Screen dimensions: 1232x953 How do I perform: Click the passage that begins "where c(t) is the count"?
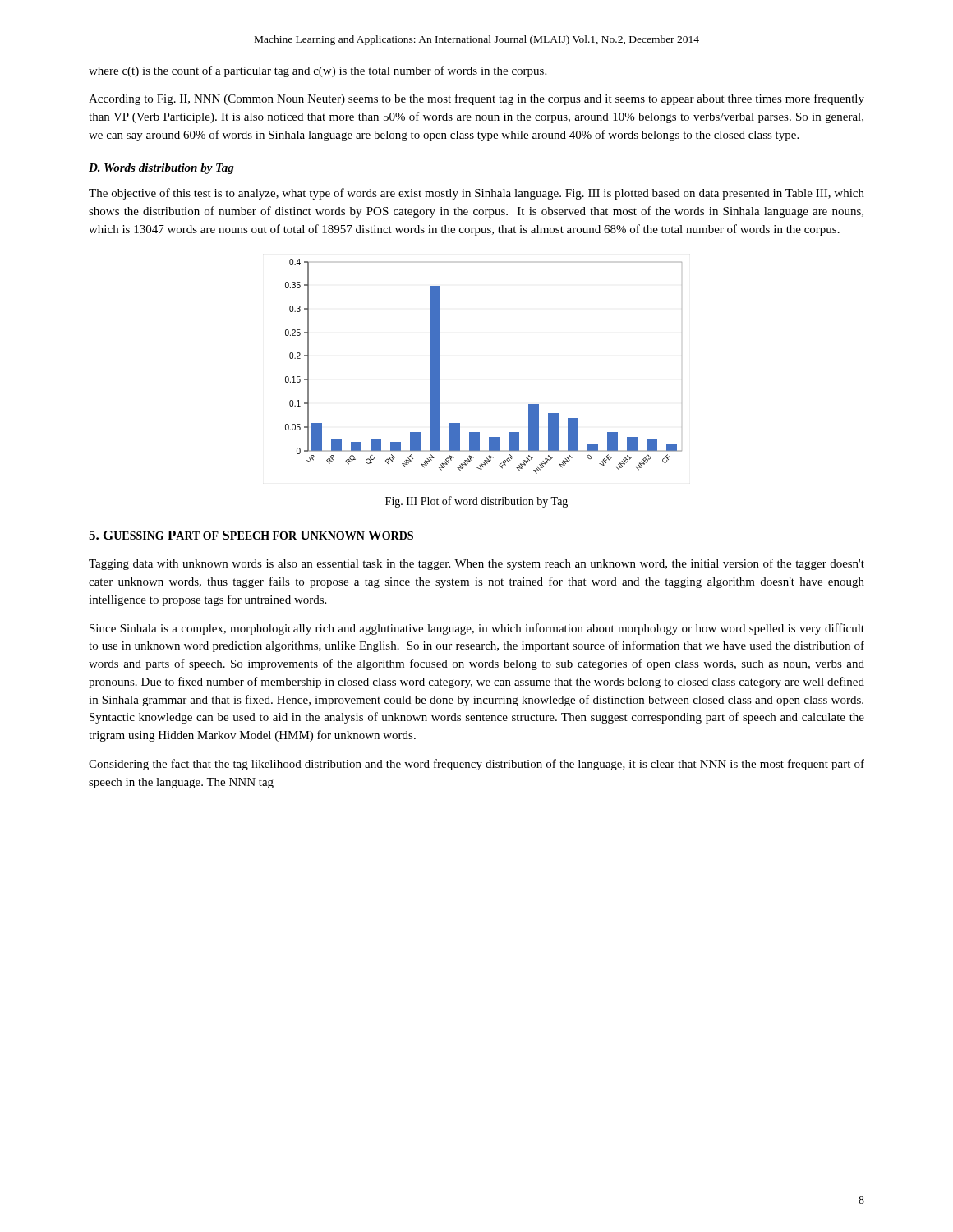[318, 70]
